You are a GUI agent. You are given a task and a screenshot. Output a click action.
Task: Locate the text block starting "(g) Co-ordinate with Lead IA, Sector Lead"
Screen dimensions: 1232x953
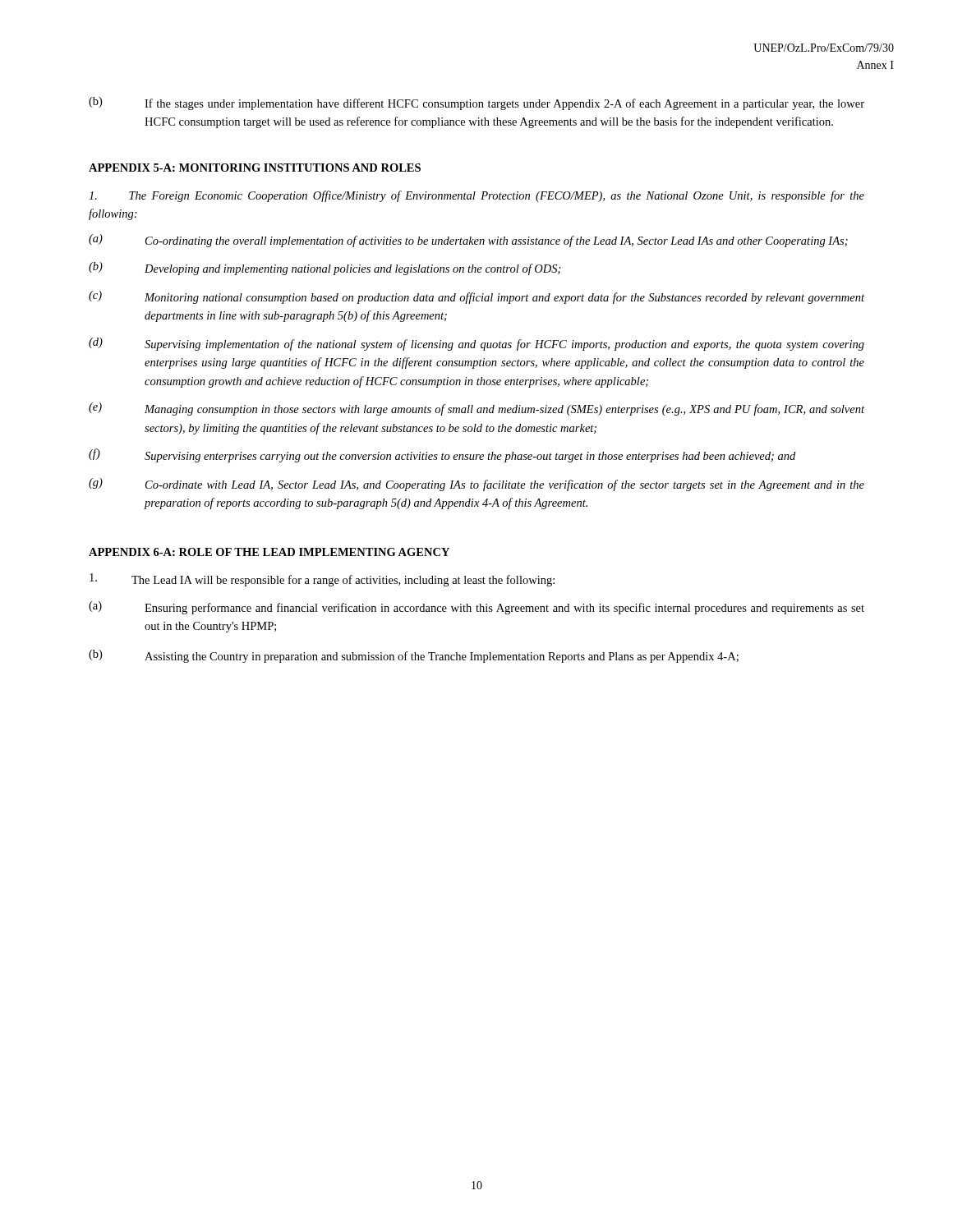pyautogui.click(x=476, y=494)
